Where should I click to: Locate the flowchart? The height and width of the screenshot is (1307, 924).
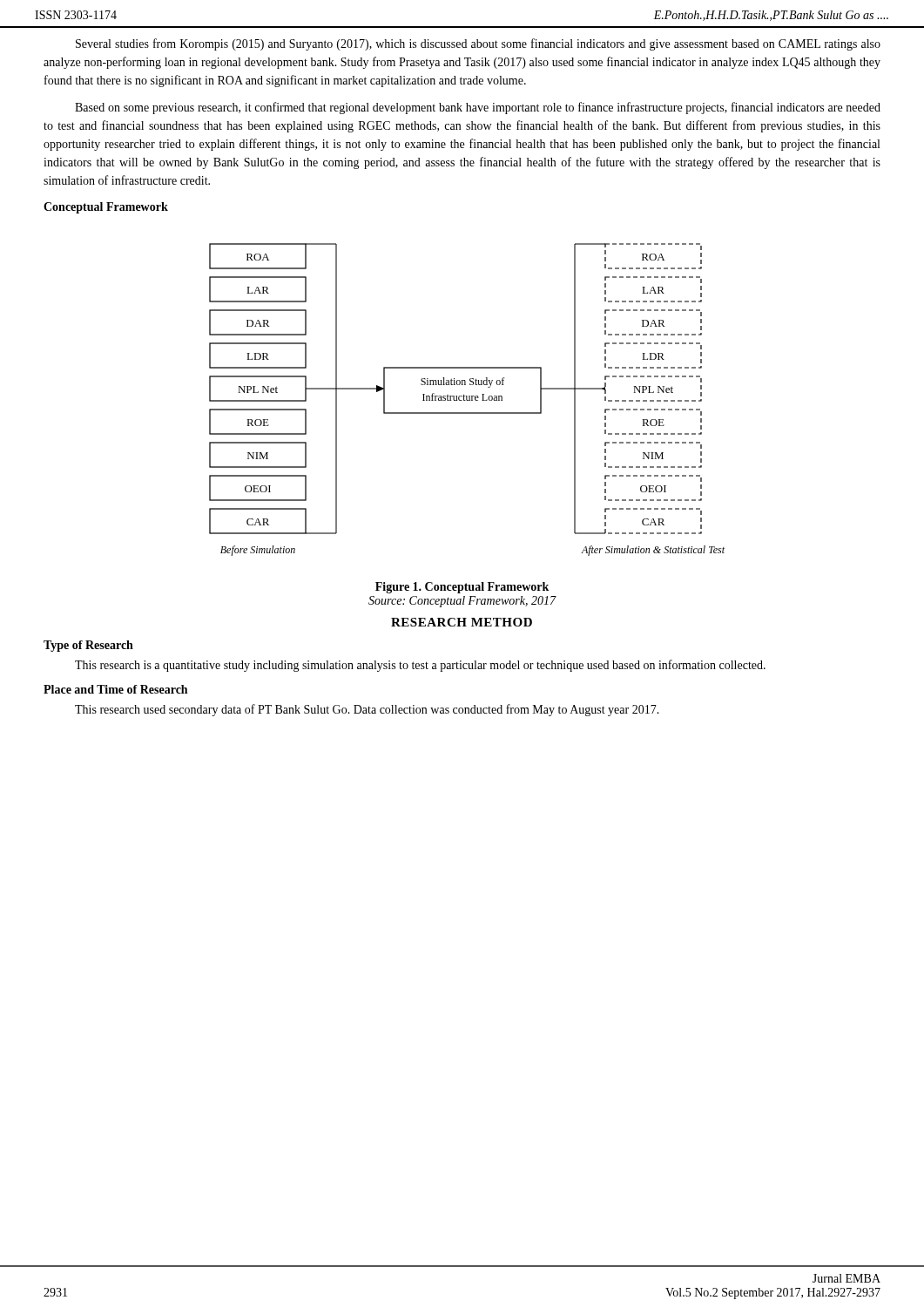click(462, 401)
